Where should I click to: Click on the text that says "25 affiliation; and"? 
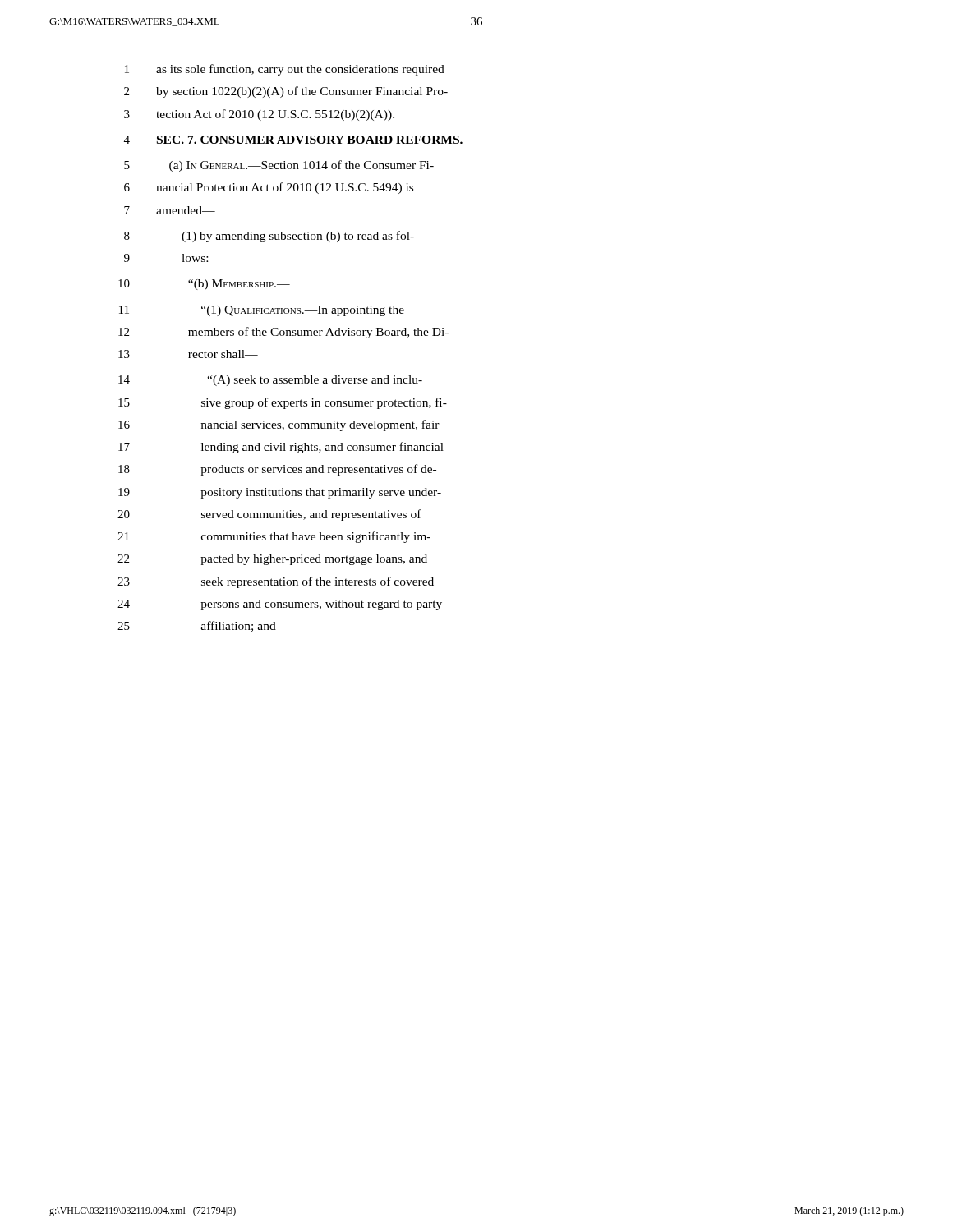coord(121,626)
